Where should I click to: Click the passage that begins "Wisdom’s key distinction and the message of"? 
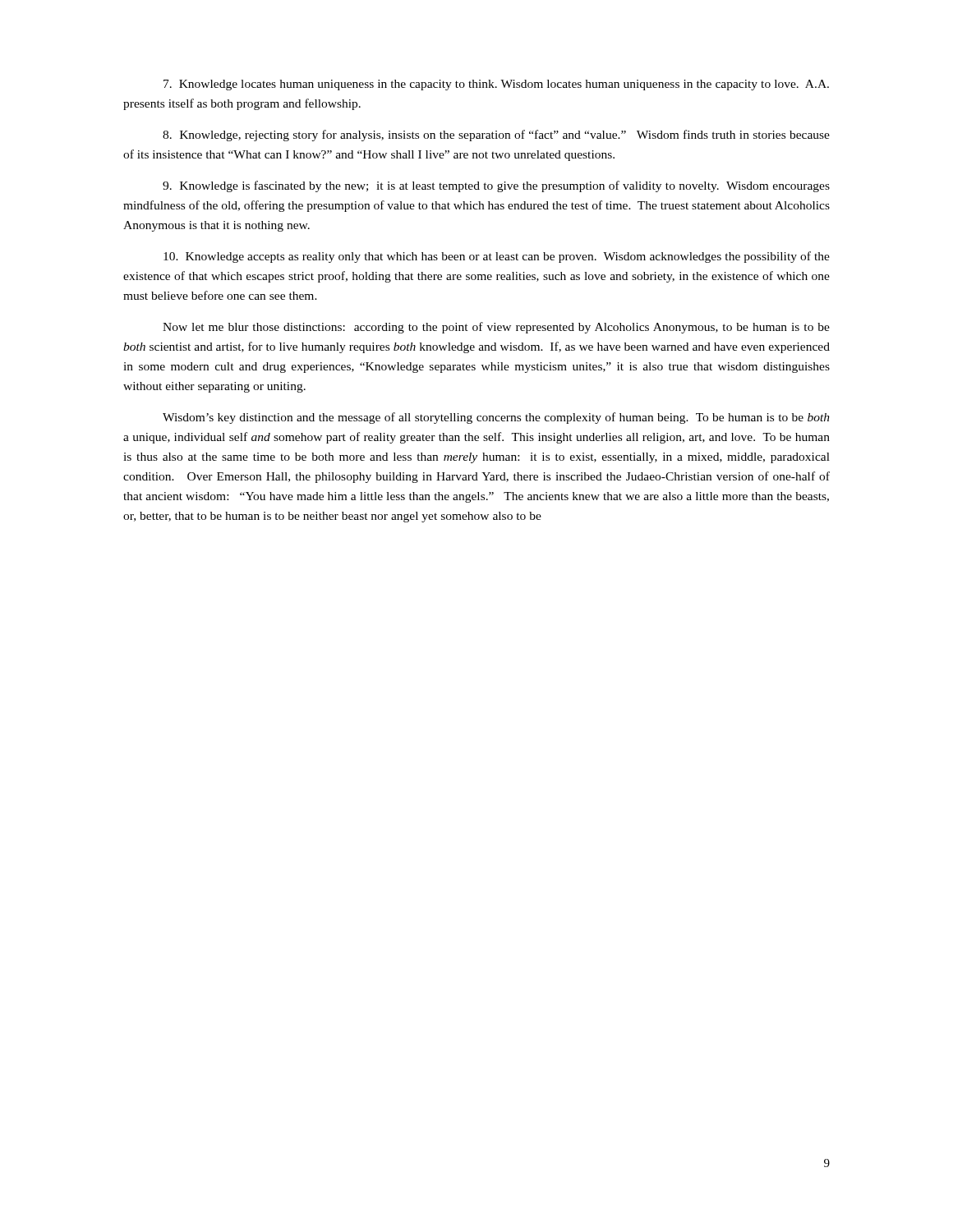click(476, 466)
